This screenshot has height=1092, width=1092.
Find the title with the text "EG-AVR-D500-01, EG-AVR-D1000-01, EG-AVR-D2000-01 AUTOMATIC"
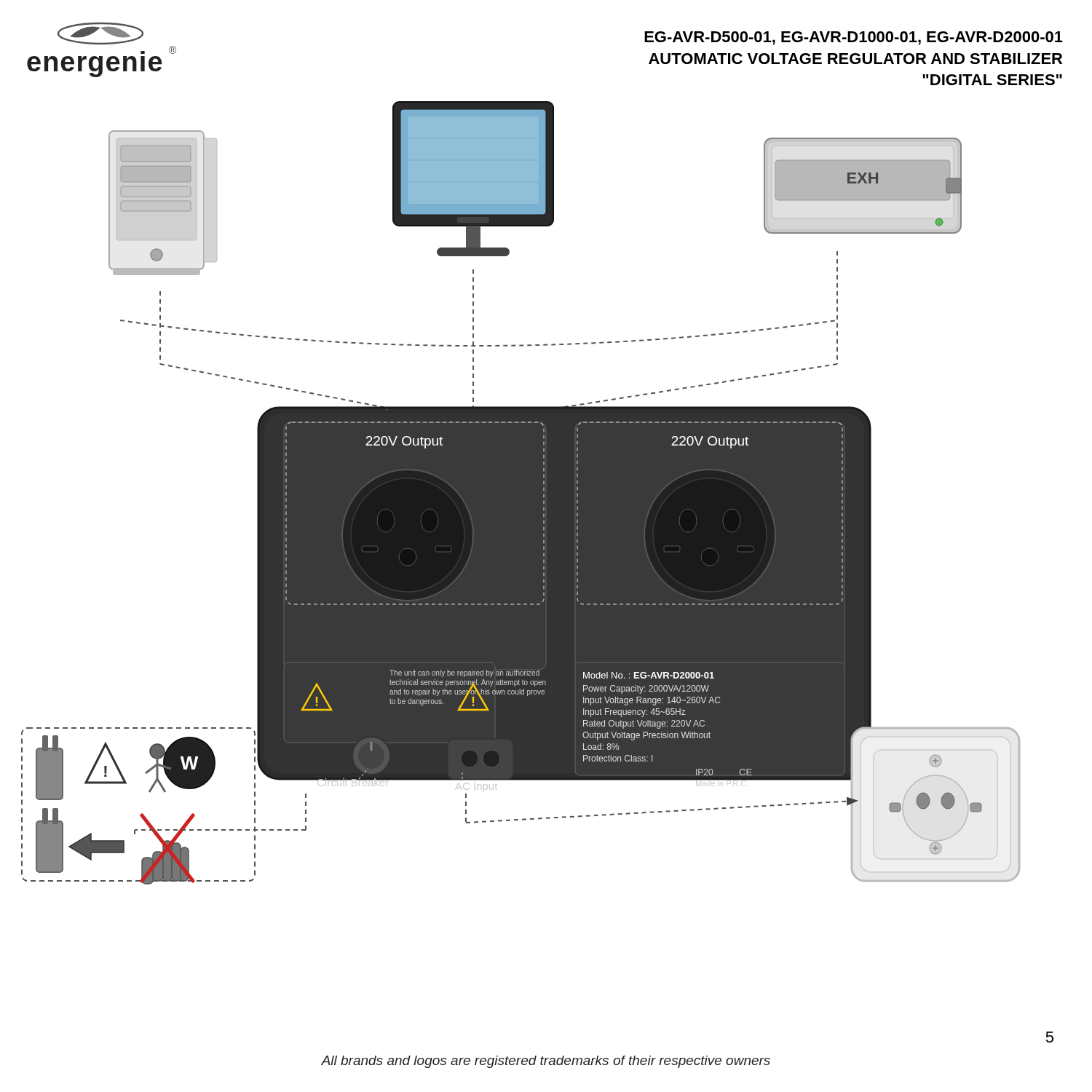click(x=854, y=38)
